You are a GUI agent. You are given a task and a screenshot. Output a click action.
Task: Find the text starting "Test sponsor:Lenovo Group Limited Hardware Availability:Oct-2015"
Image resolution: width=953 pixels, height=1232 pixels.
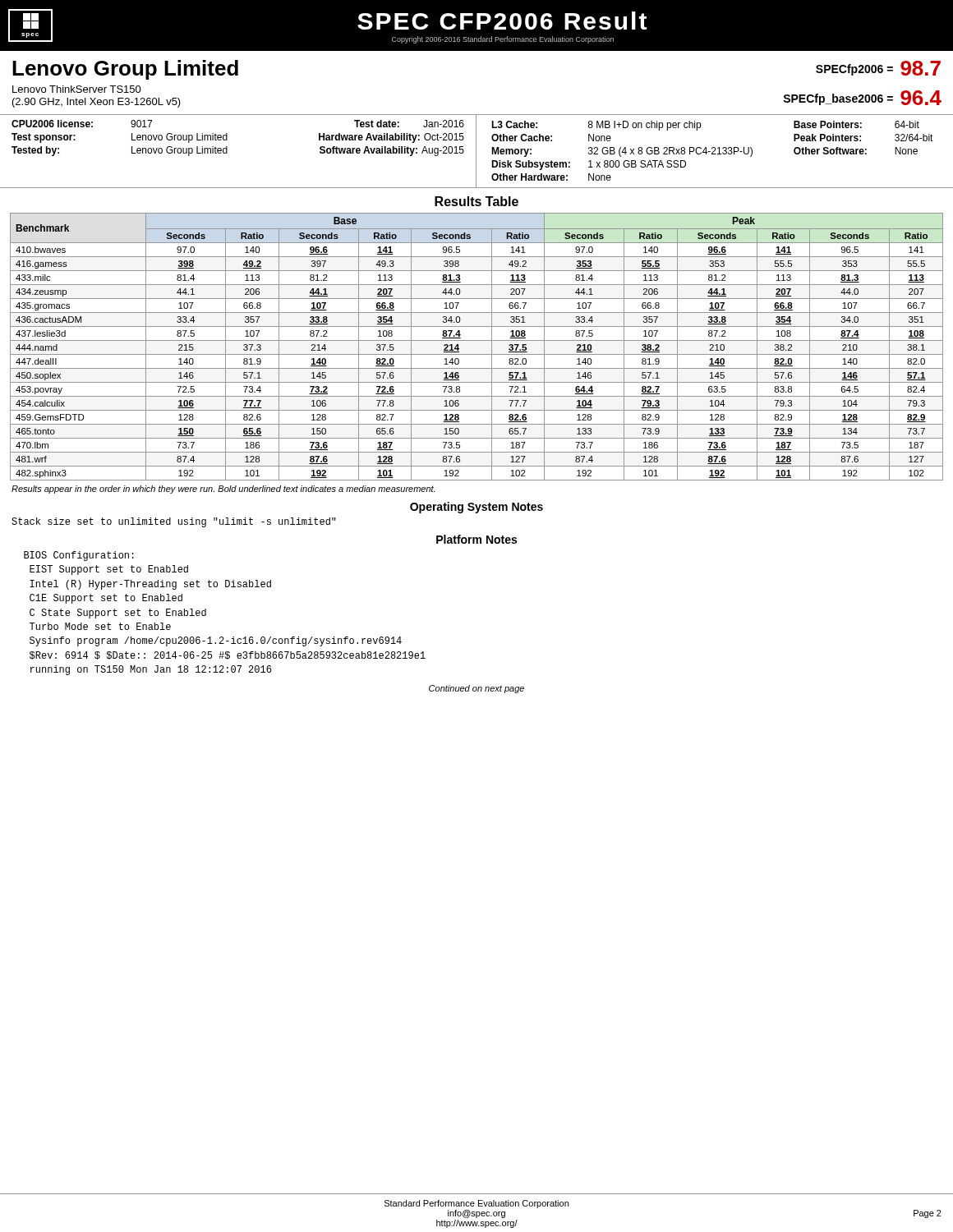pyautogui.click(x=238, y=137)
